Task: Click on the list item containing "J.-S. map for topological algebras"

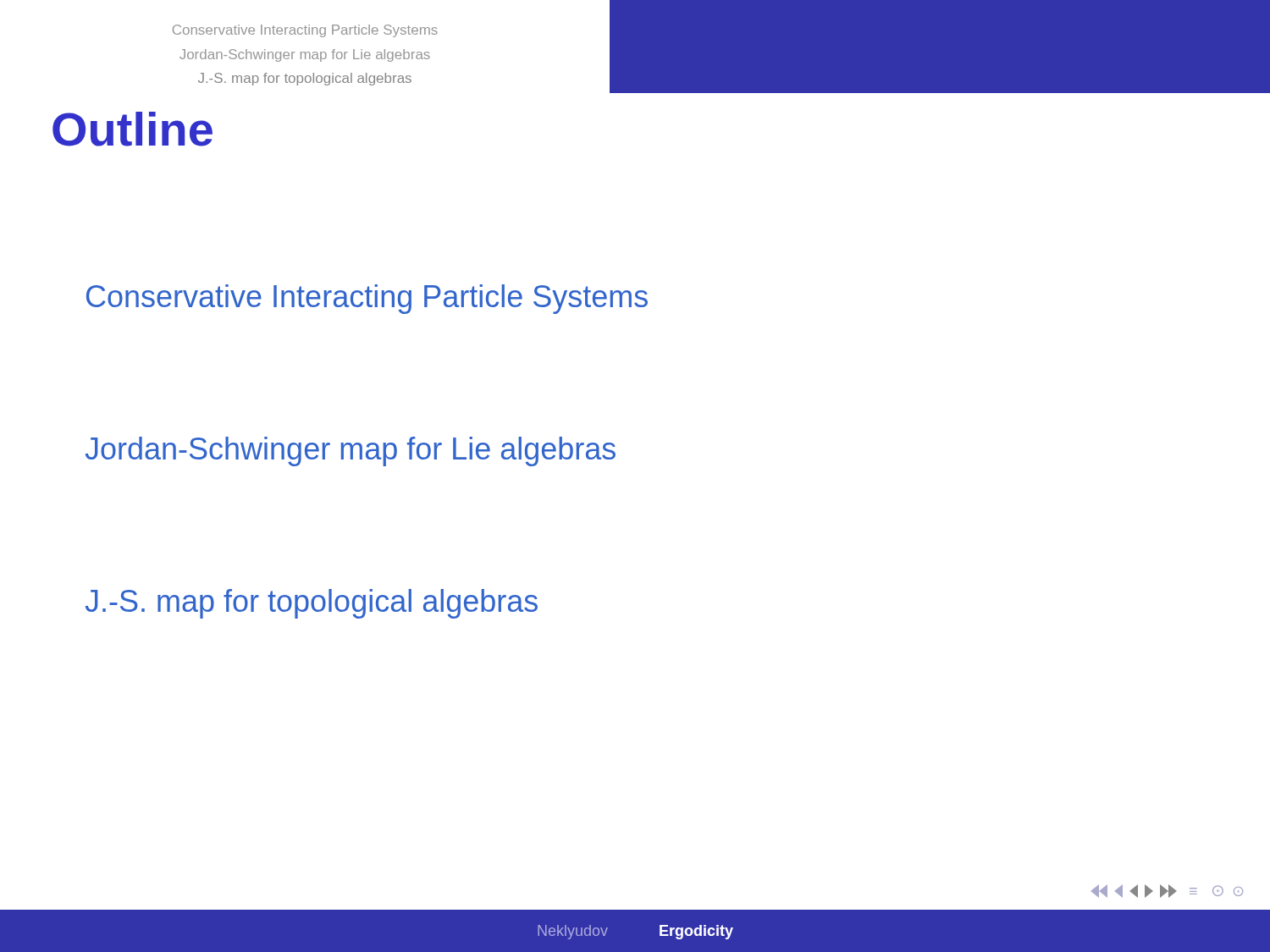Action: click(312, 601)
